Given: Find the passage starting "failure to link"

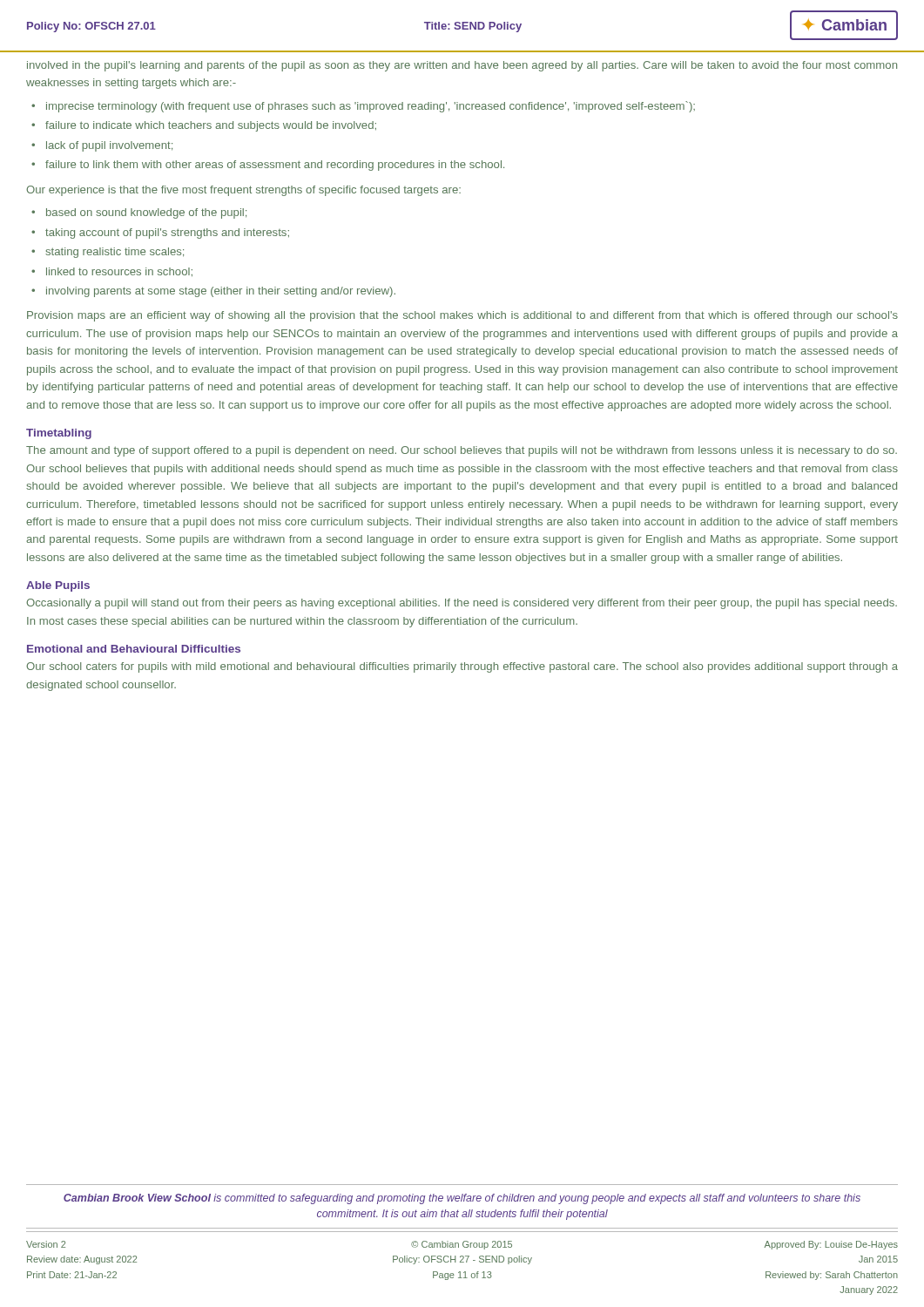Looking at the screenshot, I should (x=275, y=164).
